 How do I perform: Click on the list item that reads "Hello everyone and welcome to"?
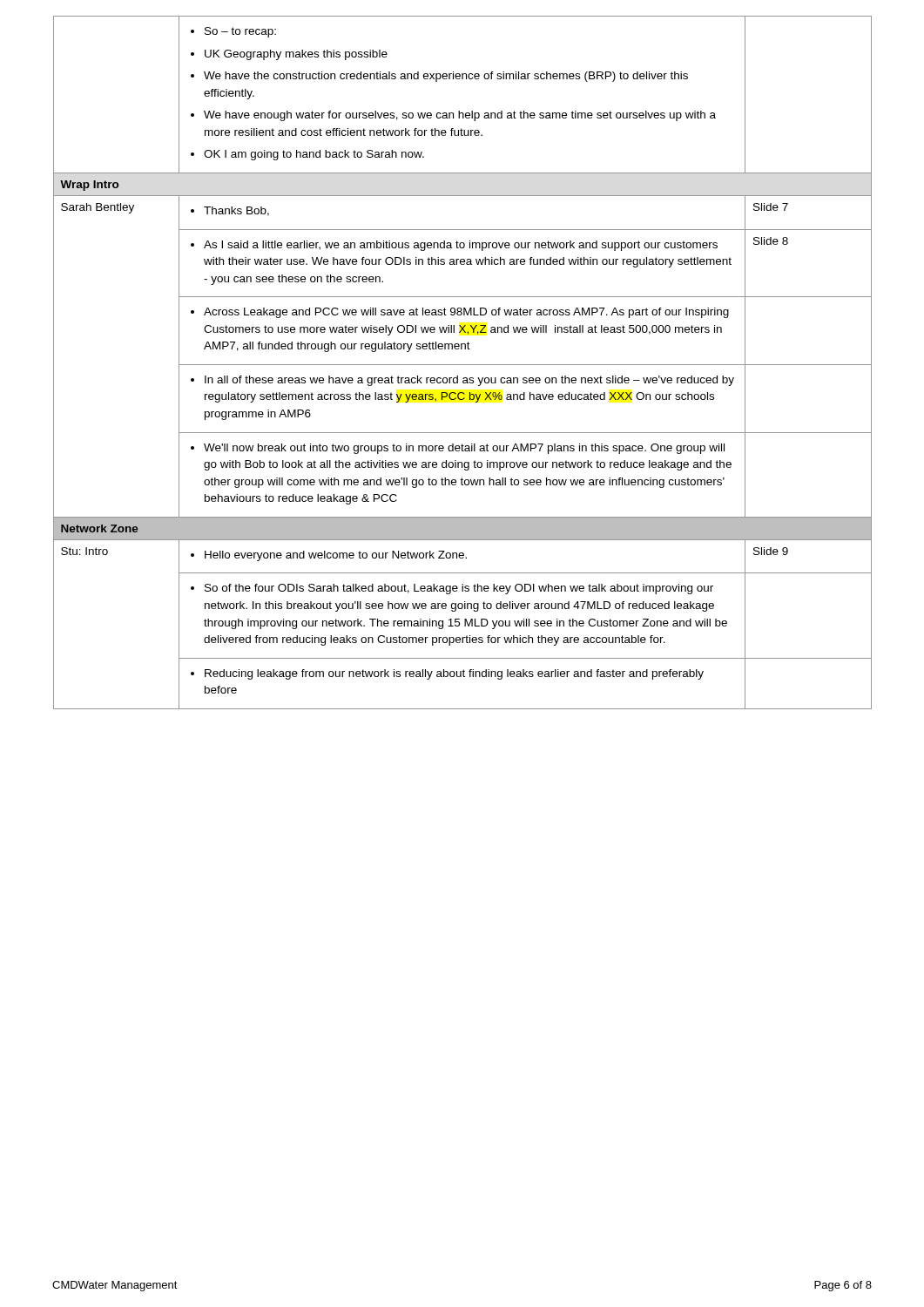point(462,555)
